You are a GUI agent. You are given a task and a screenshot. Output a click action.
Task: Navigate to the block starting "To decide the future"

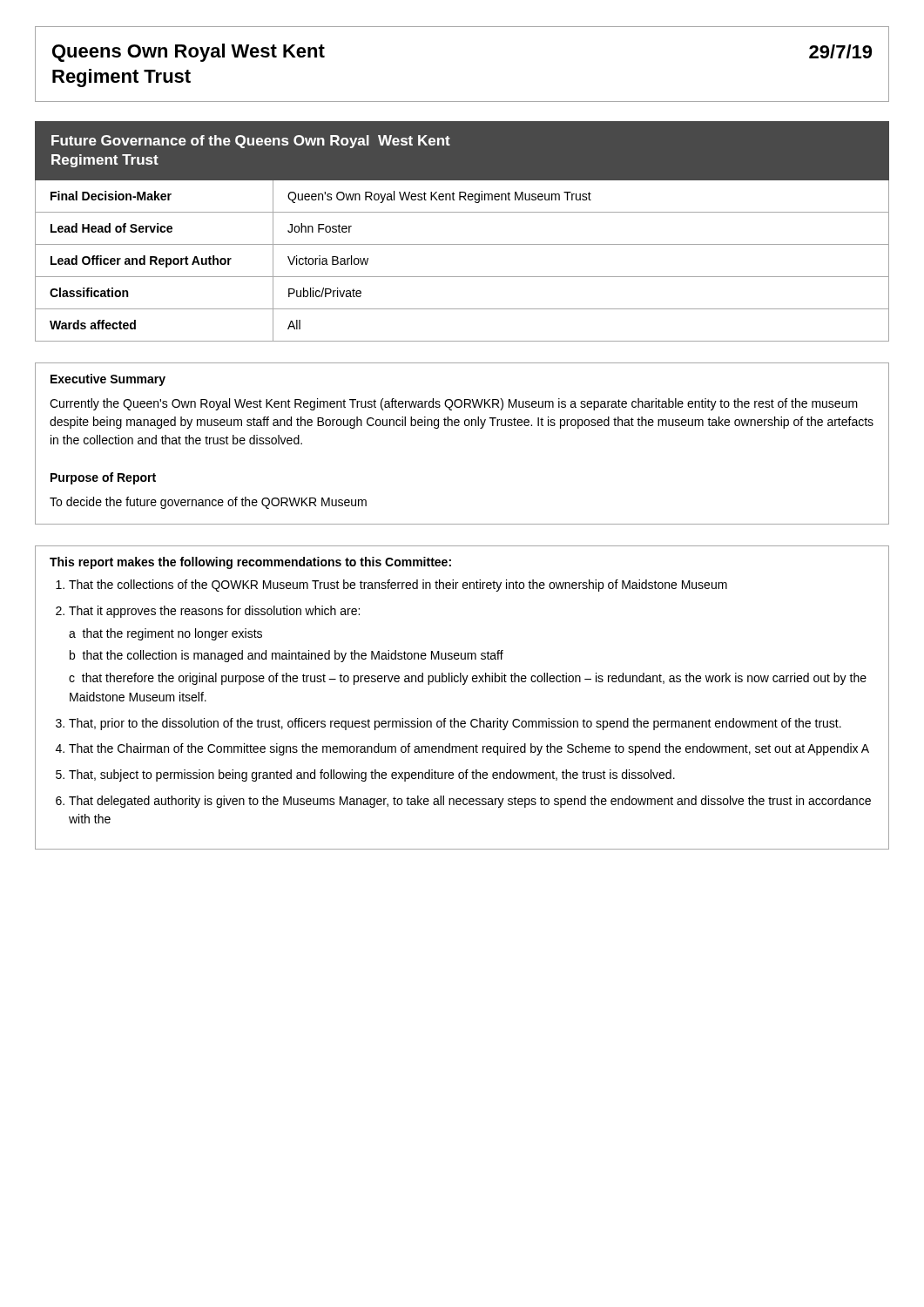208,502
